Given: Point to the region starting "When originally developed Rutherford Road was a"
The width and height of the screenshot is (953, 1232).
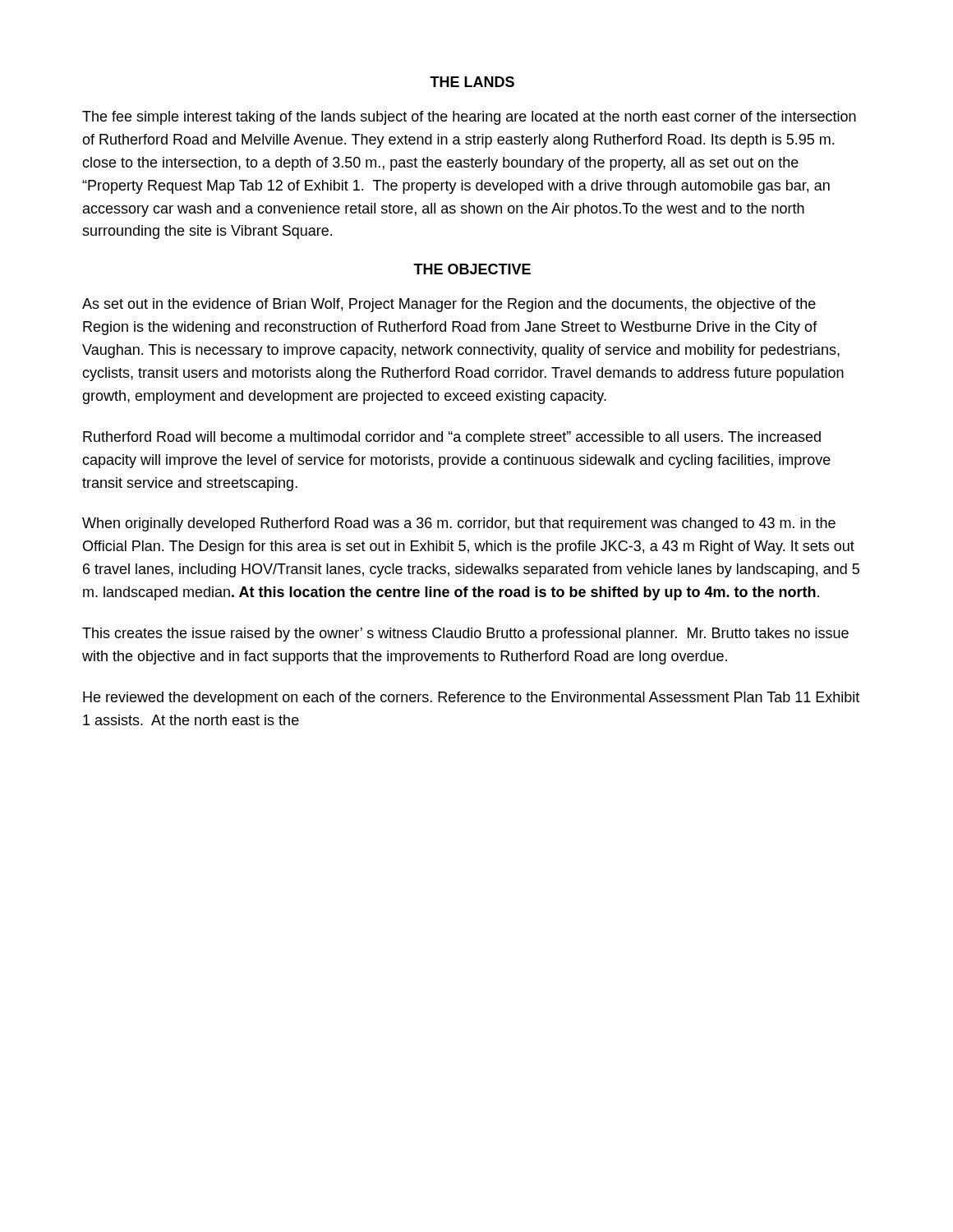Looking at the screenshot, I should pos(471,558).
